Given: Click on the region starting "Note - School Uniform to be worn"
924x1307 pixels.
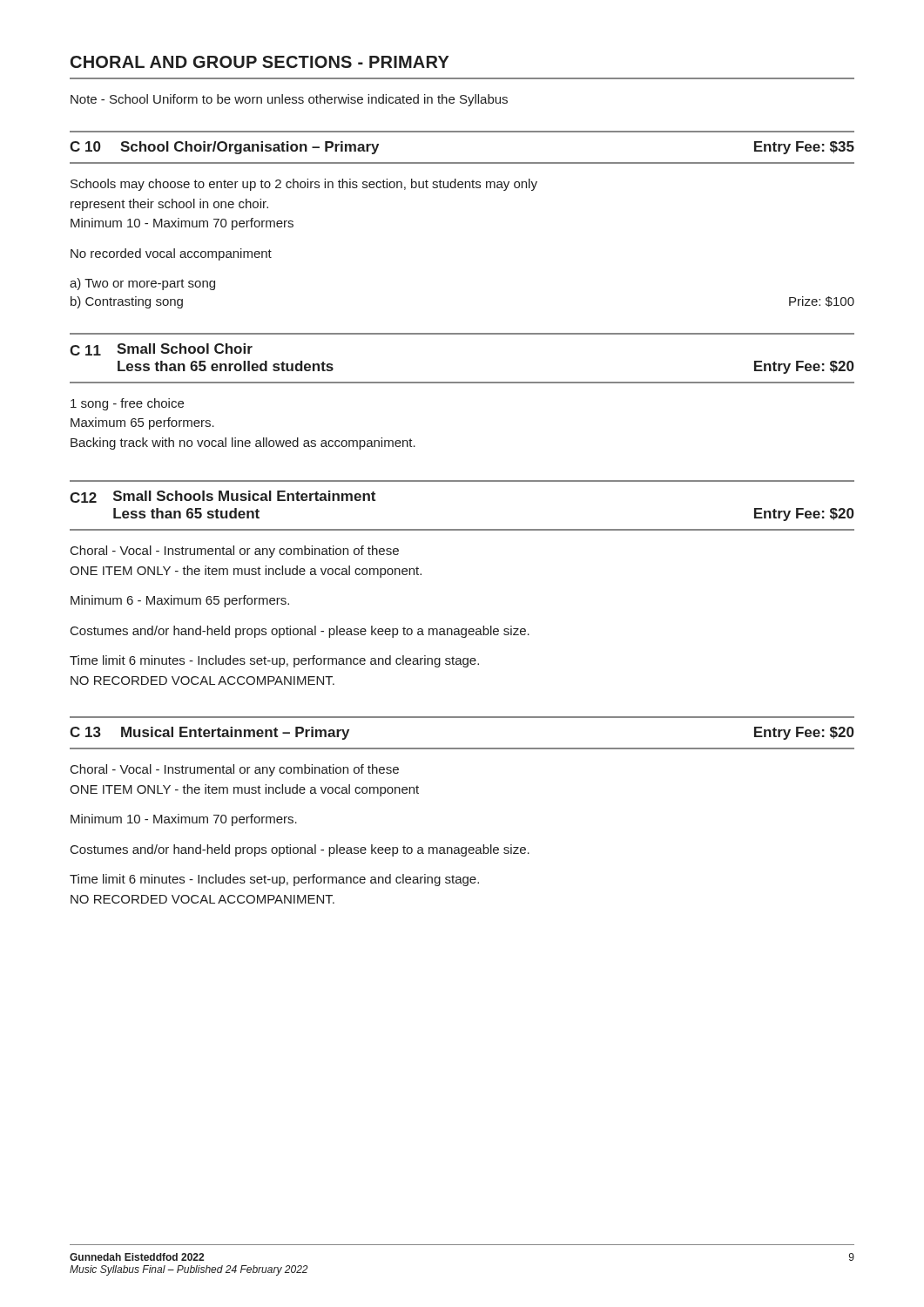Looking at the screenshot, I should tap(289, 99).
